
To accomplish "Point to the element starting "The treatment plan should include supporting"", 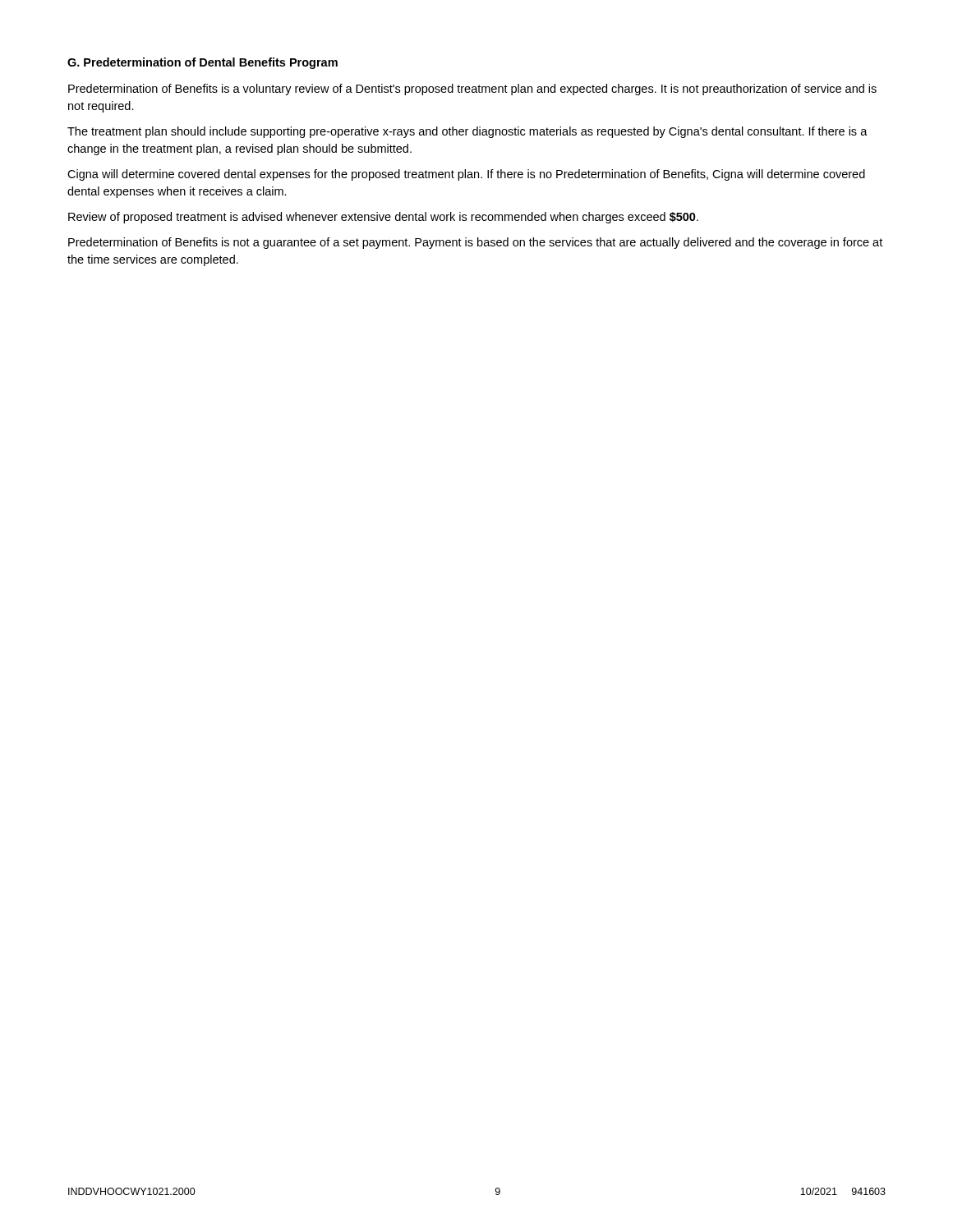I will click(x=467, y=140).
